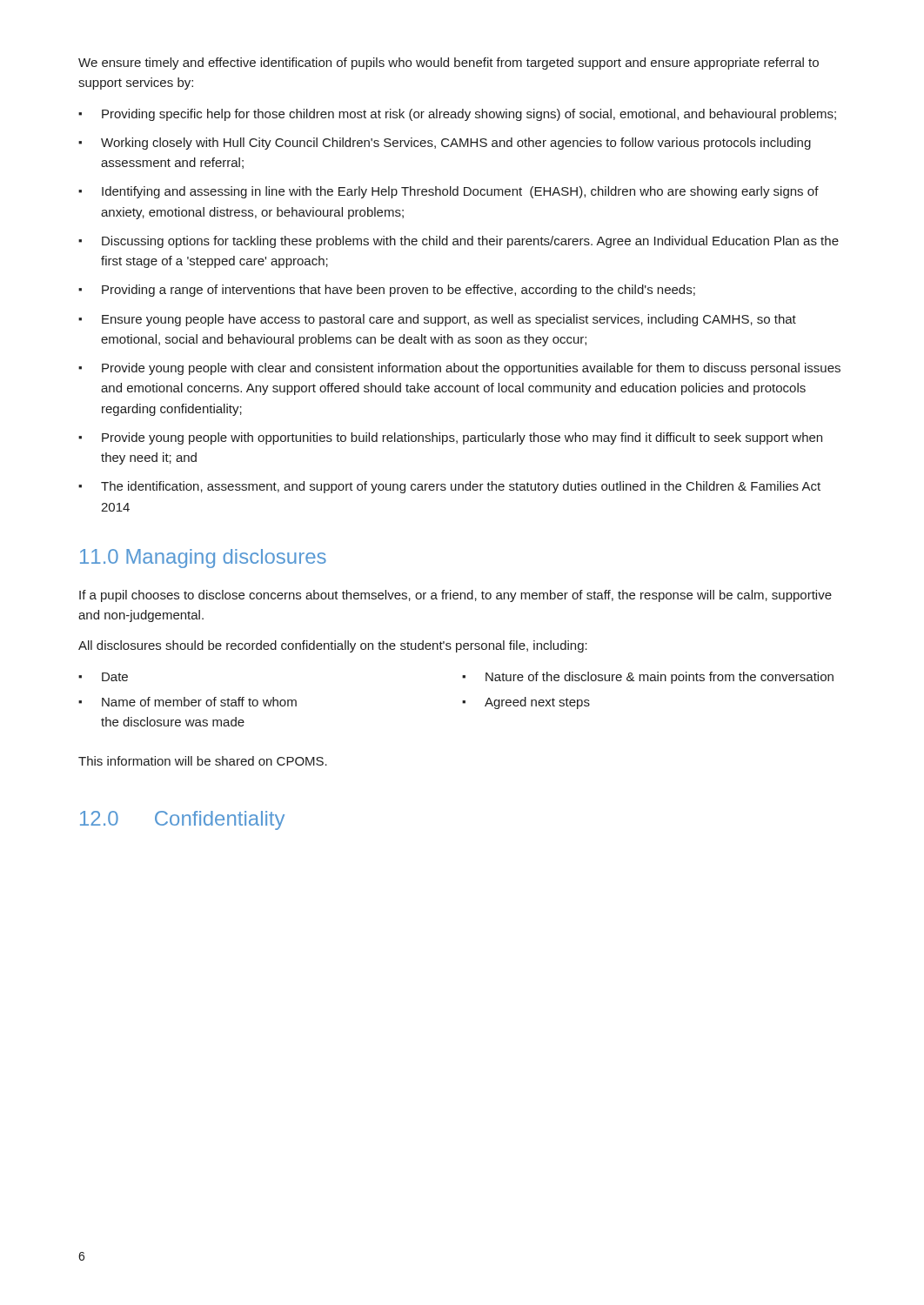Locate the block of text that opens with "▪ Provide young people with opportunities to"
This screenshot has height=1305, width=924.
point(462,447)
